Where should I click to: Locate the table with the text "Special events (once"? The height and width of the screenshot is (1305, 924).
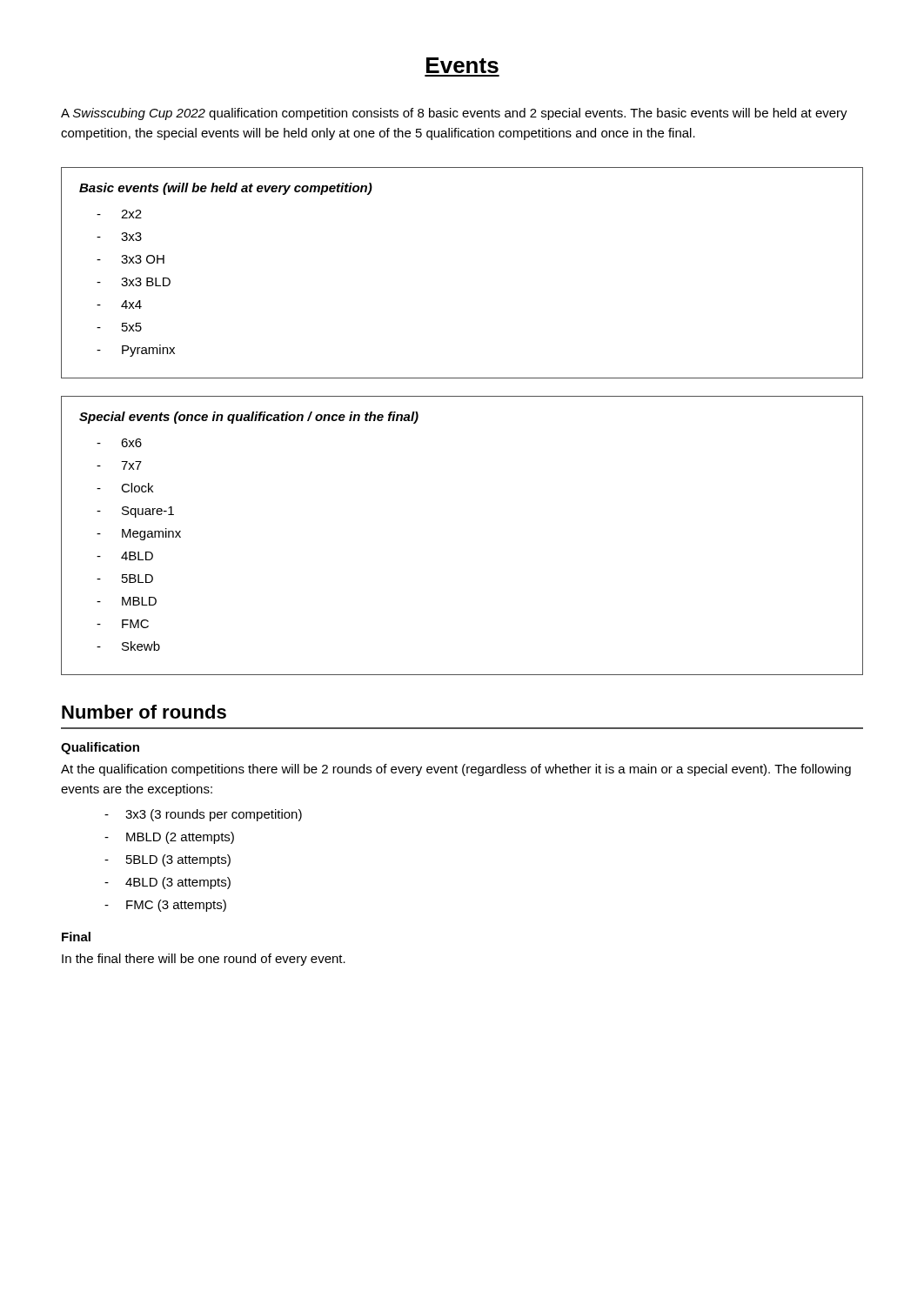click(462, 535)
